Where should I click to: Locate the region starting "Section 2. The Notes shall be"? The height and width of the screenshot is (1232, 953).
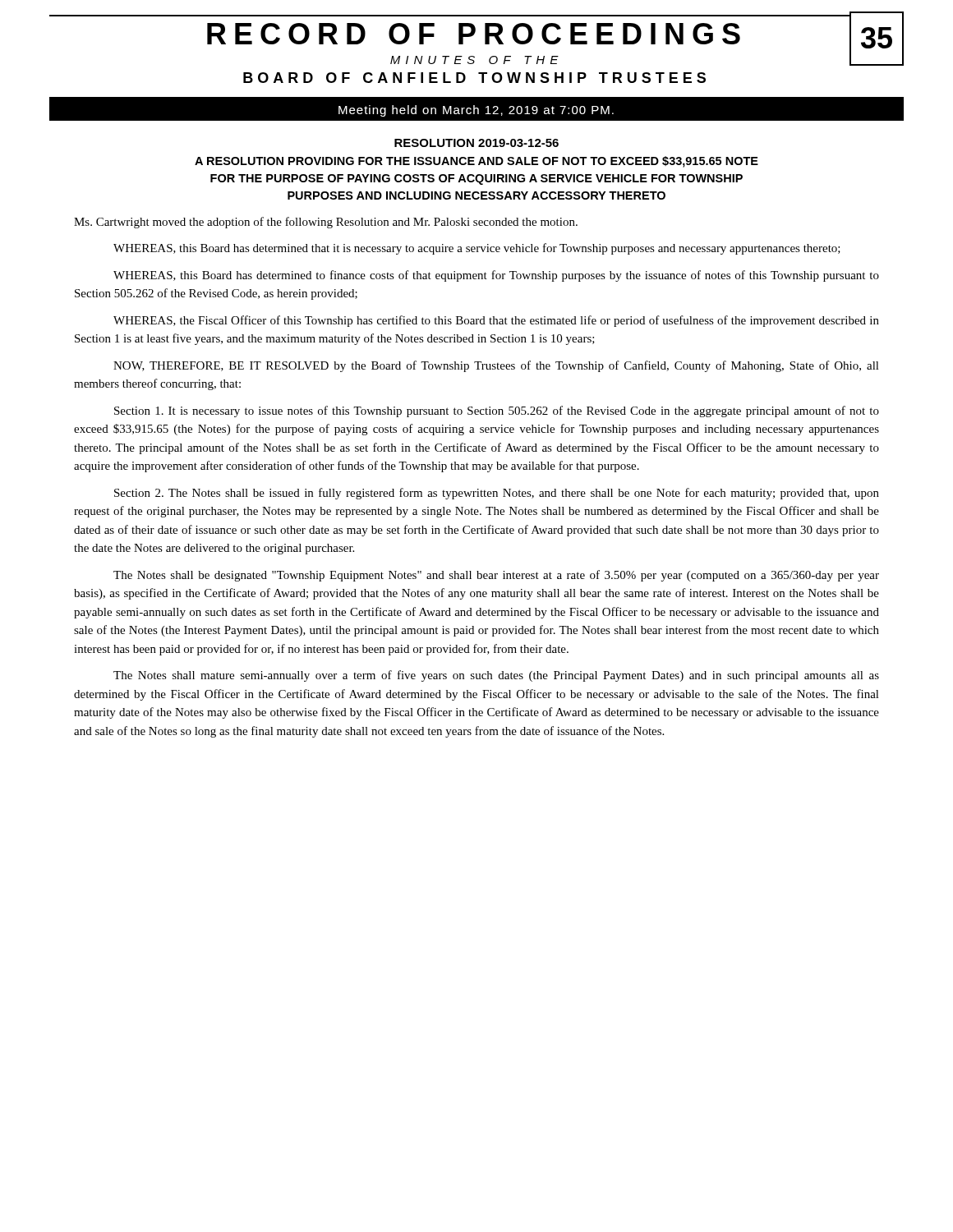click(476, 520)
